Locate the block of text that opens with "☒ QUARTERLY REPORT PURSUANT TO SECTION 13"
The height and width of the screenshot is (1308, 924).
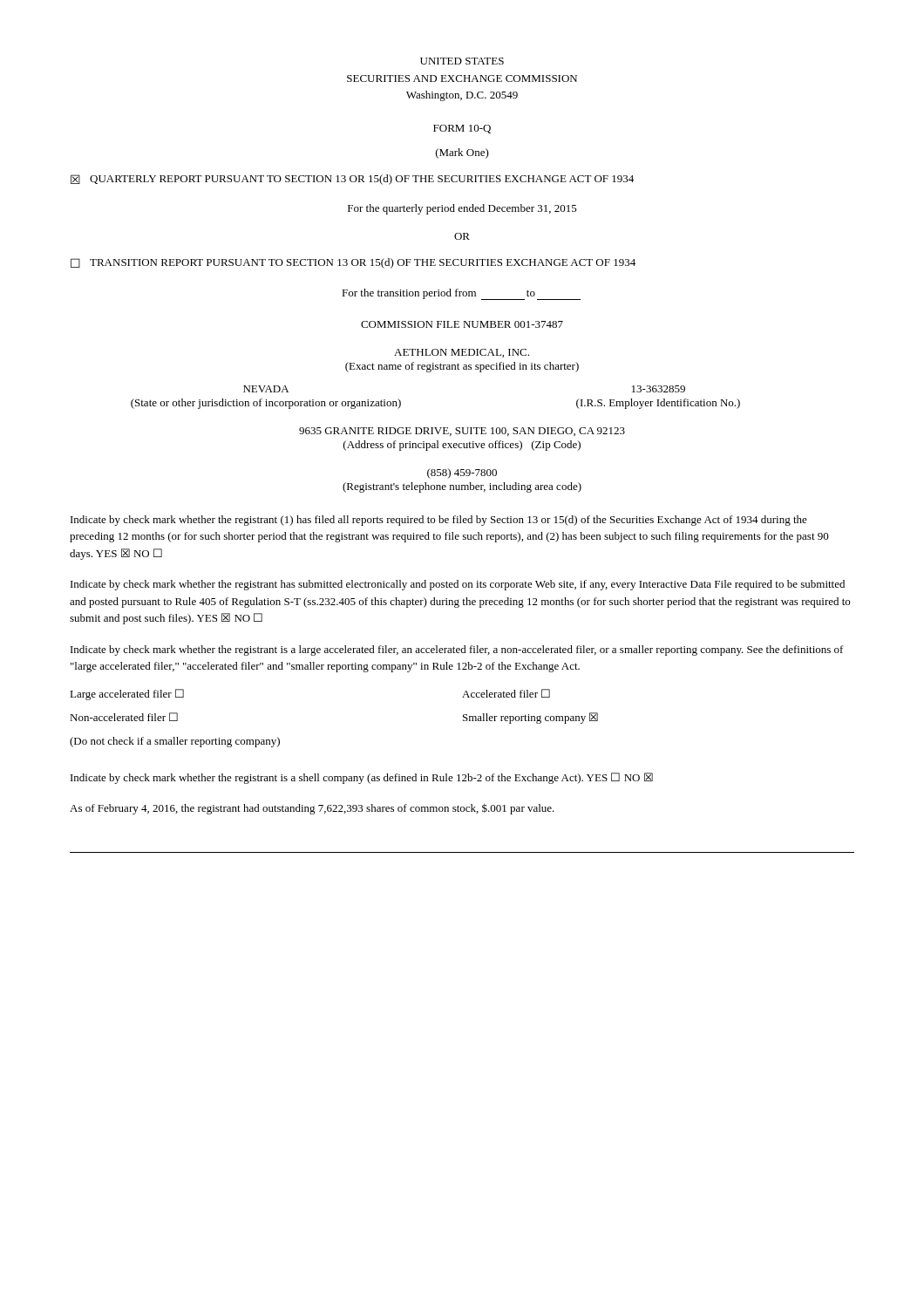(x=462, y=179)
